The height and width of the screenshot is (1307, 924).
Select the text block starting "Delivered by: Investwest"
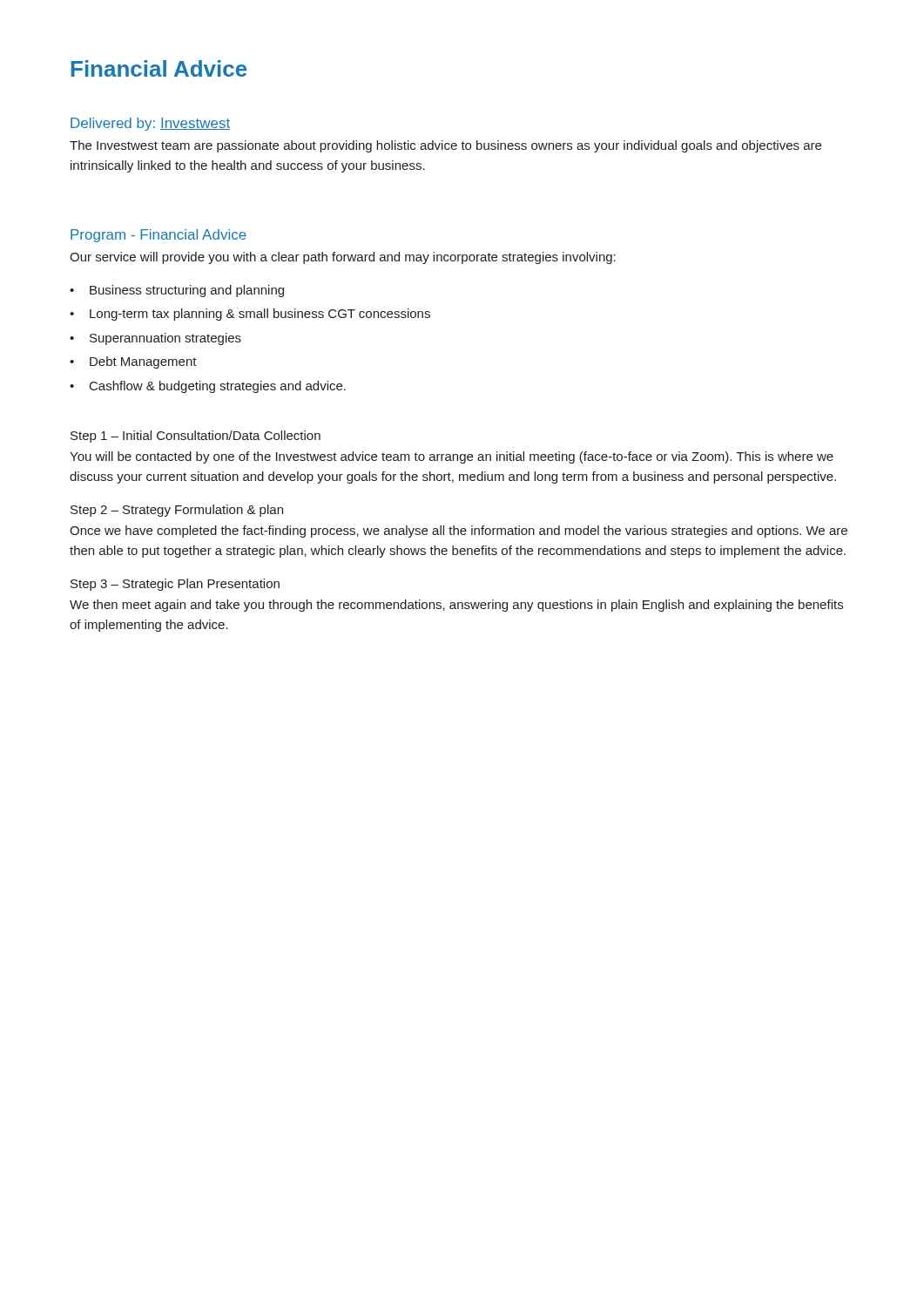tap(150, 123)
